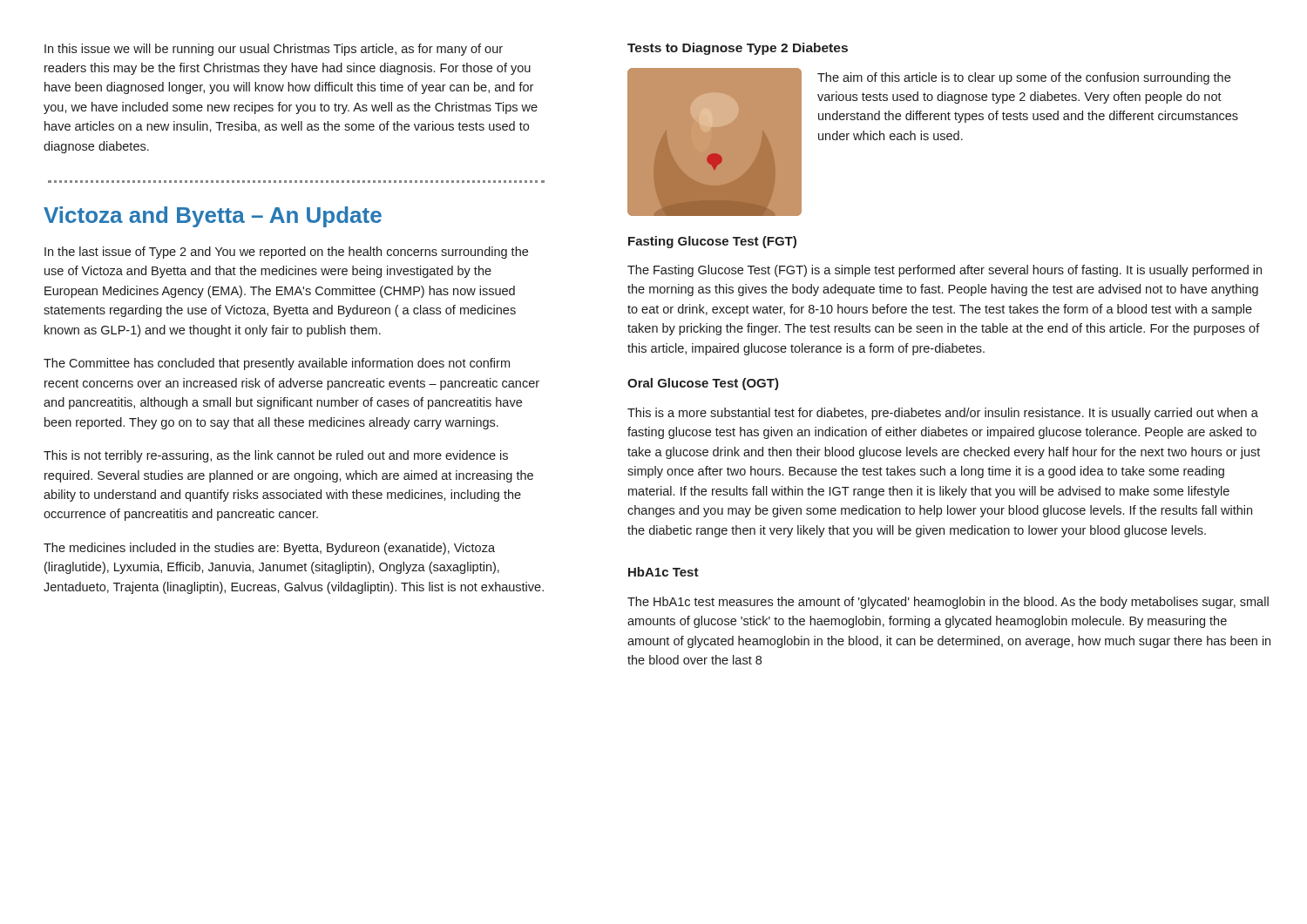Viewport: 1307px width, 924px height.
Task: Where is the passage that starts "This is not terribly"?
Action: [x=296, y=485]
